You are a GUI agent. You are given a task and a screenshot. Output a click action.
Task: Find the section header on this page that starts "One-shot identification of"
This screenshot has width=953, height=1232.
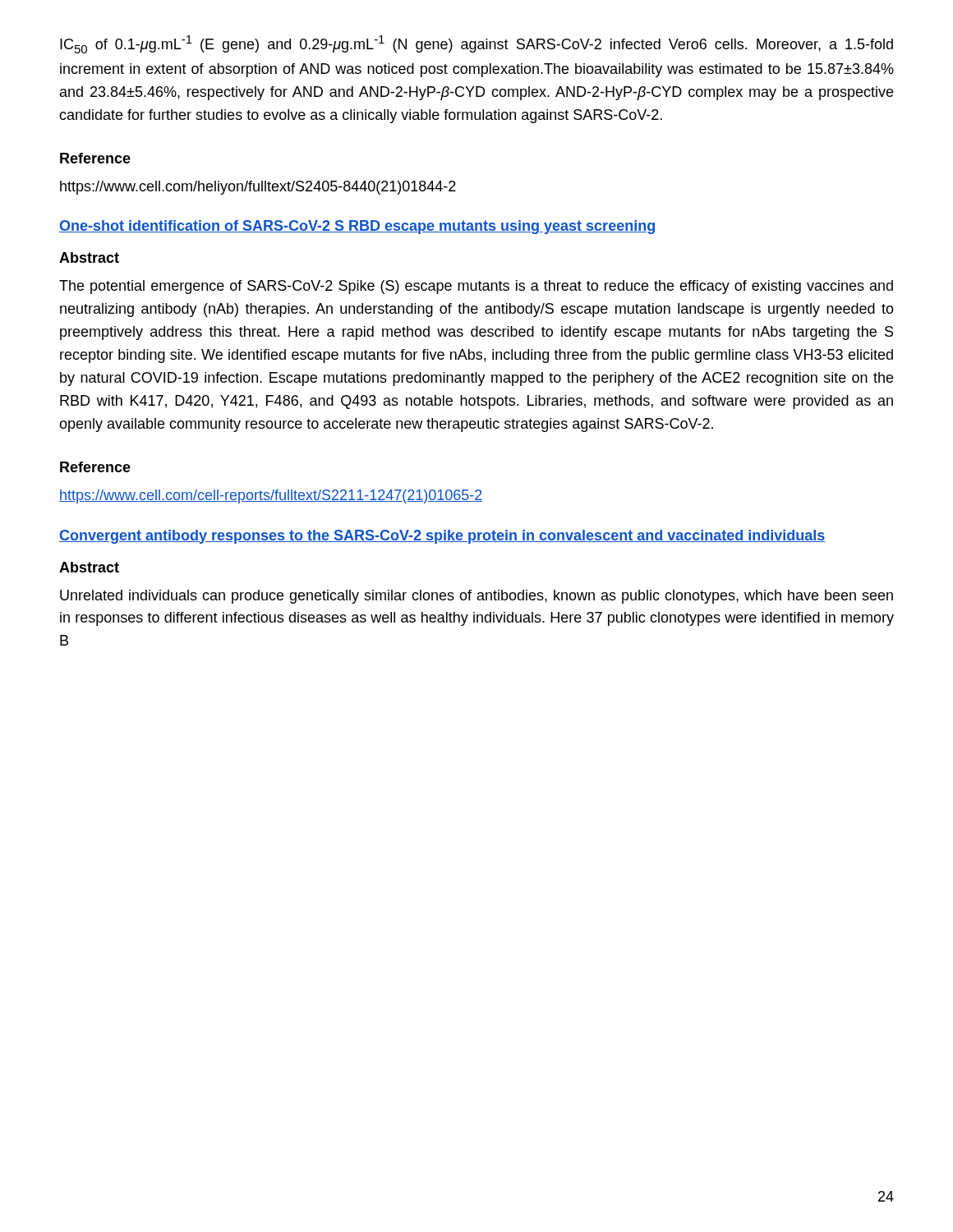[x=357, y=226]
